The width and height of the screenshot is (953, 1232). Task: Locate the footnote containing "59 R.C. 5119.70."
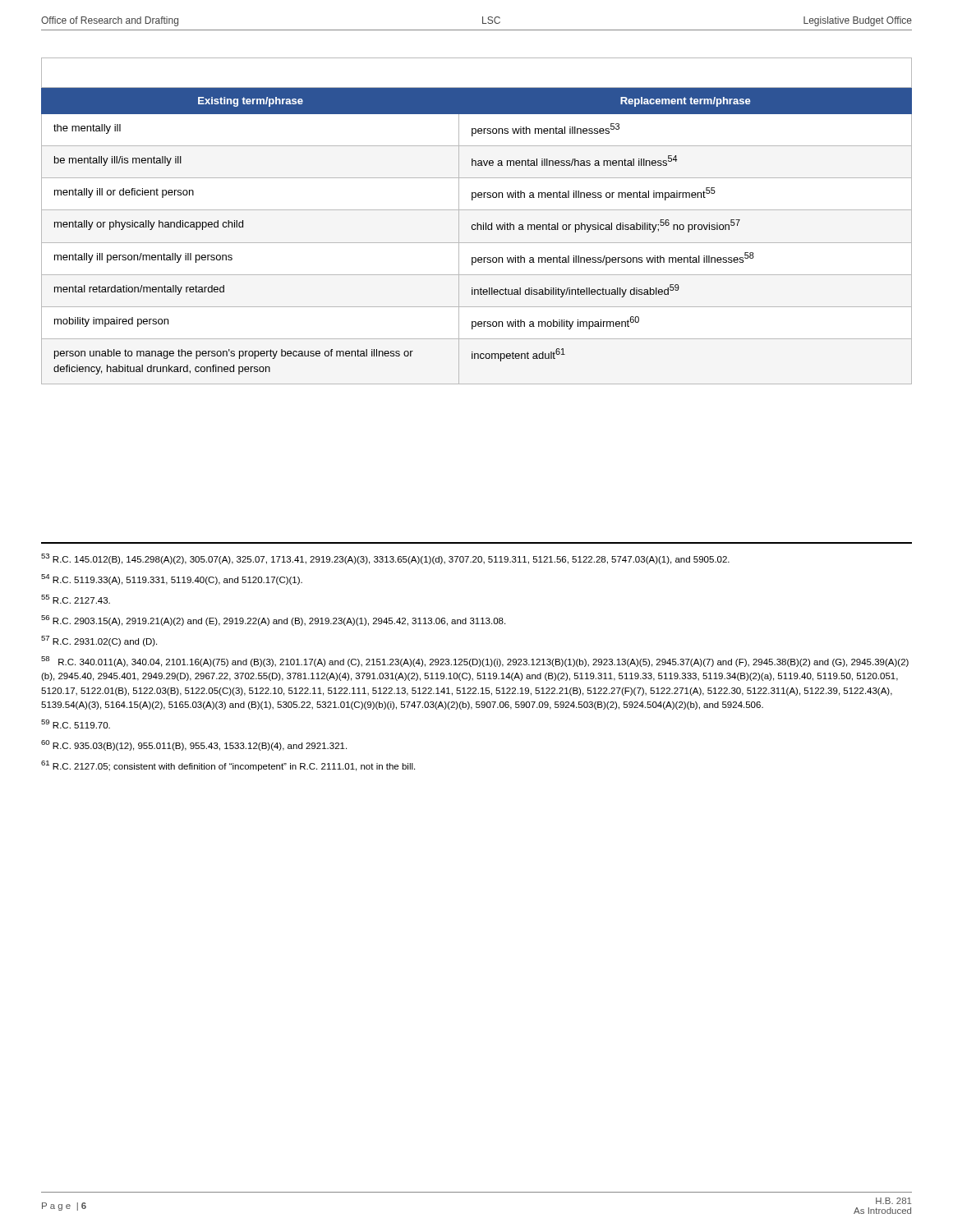coord(76,724)
